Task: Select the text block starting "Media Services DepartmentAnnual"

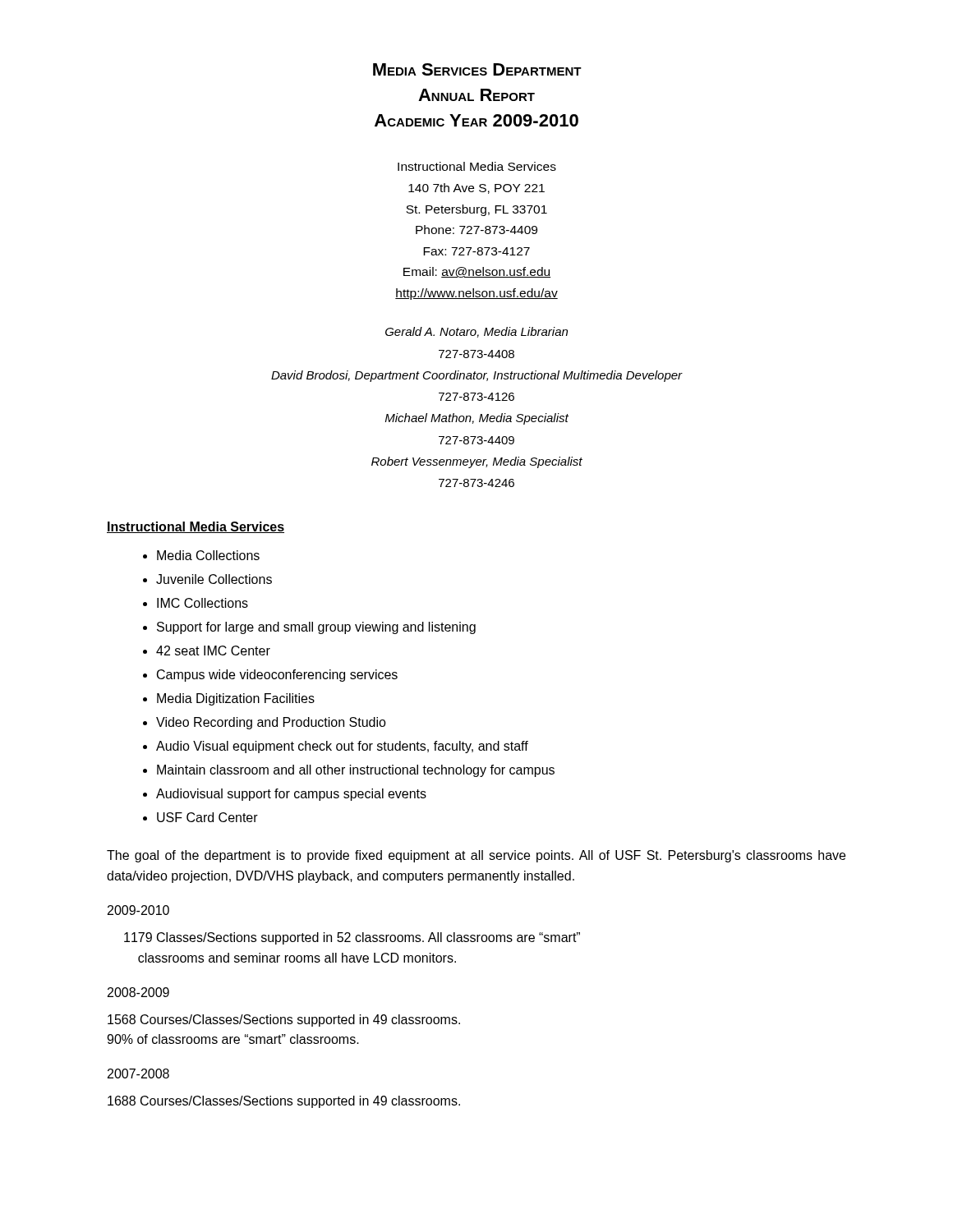Action: pyautogui.click(x=476, y=95)
